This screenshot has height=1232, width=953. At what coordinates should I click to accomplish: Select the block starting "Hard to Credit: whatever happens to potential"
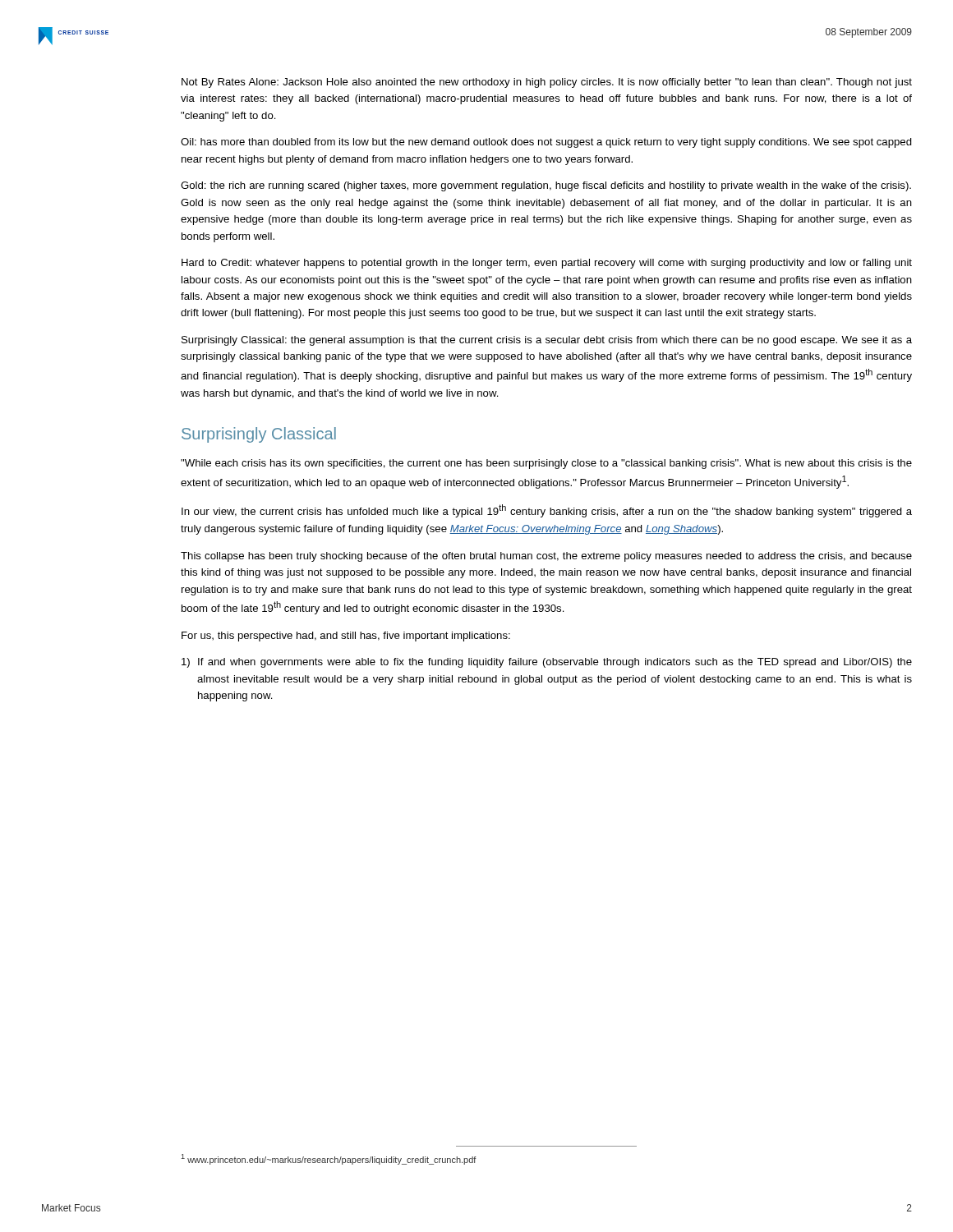[546, 288]
